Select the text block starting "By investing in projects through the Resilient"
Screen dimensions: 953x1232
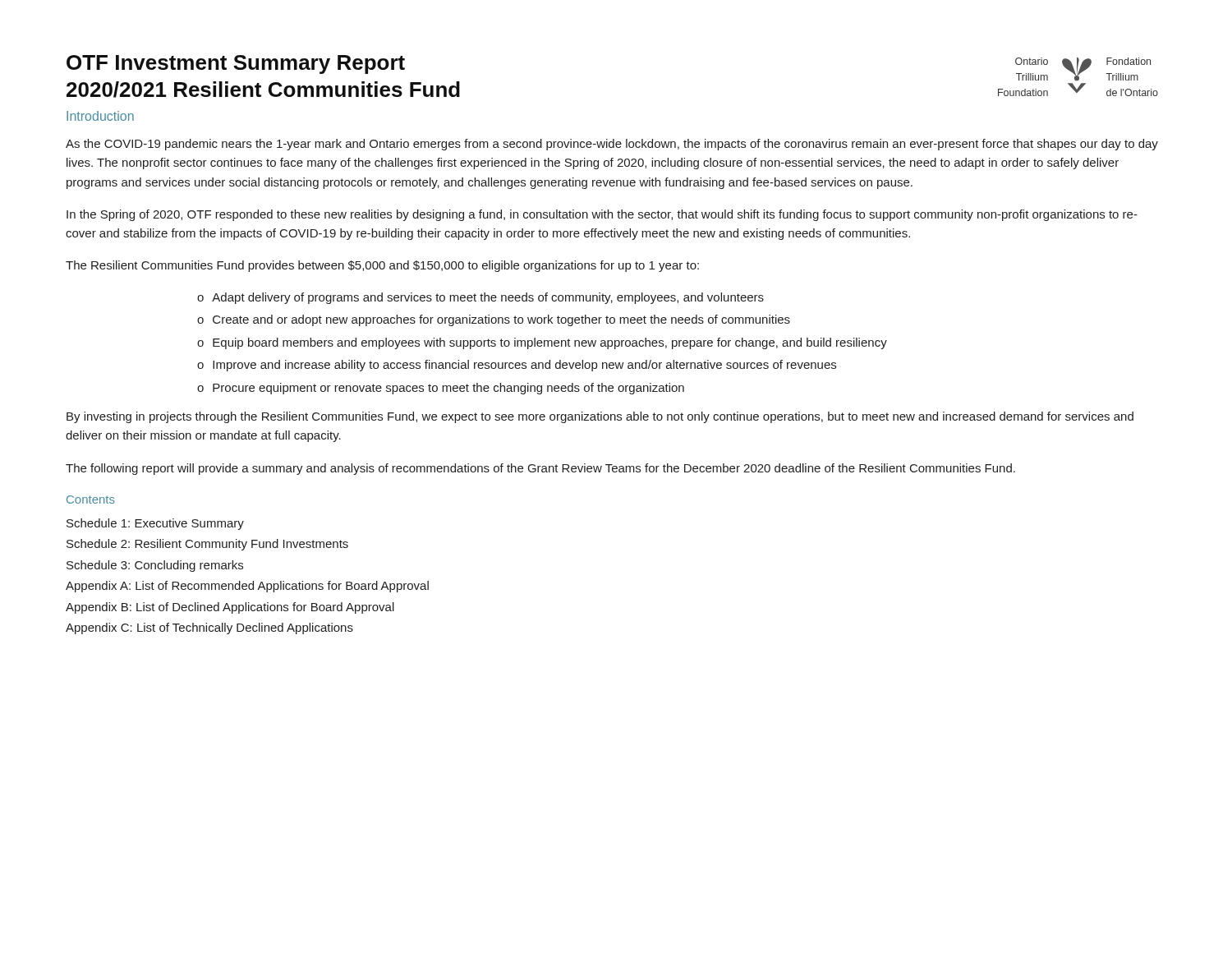point(600,426)
